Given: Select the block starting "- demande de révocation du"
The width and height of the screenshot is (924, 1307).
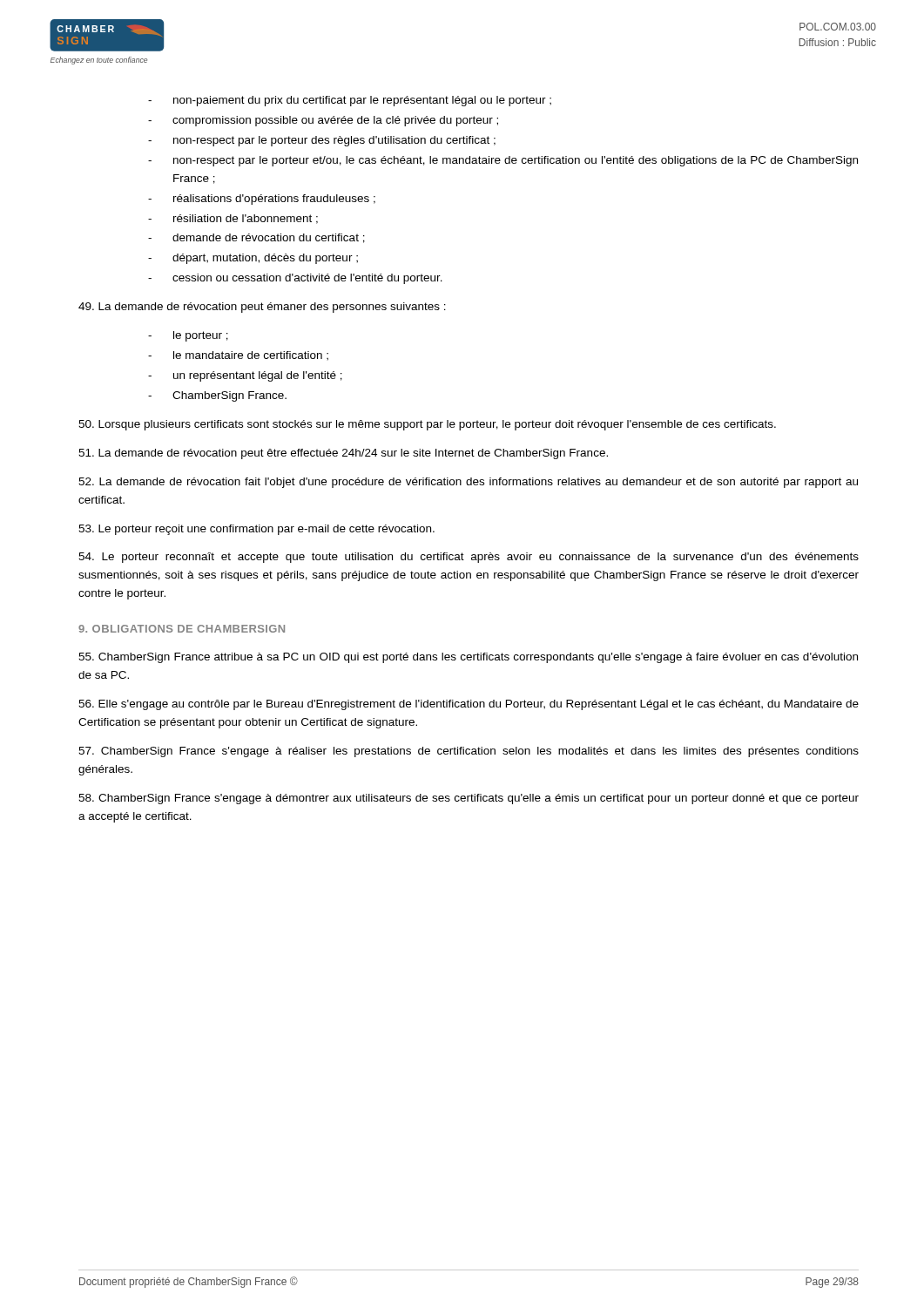Looking at the screenshot, I should [257, 239].
